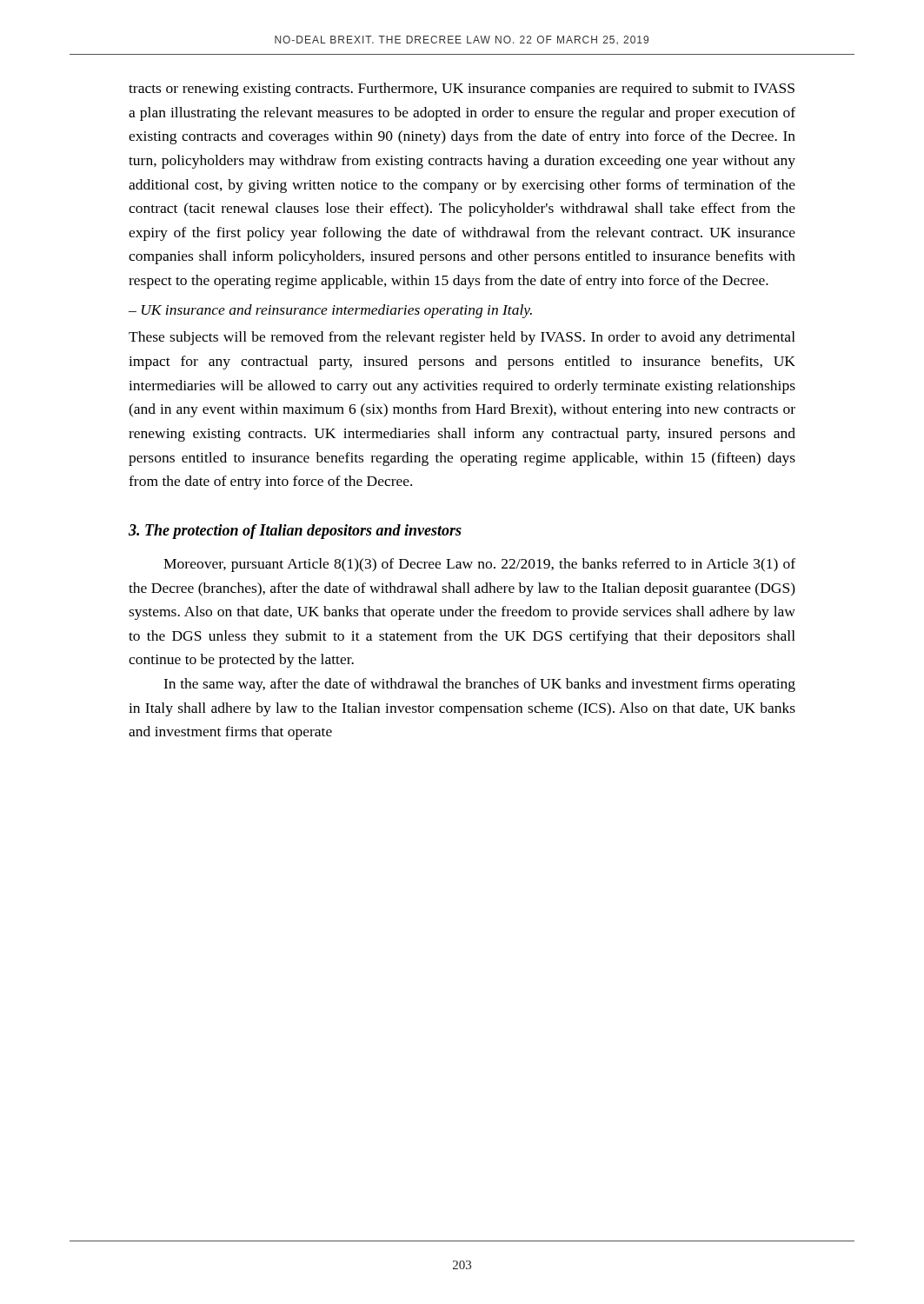
Task: Find the region starting "In the same way, after the date of"
Action: click(462, 708)
